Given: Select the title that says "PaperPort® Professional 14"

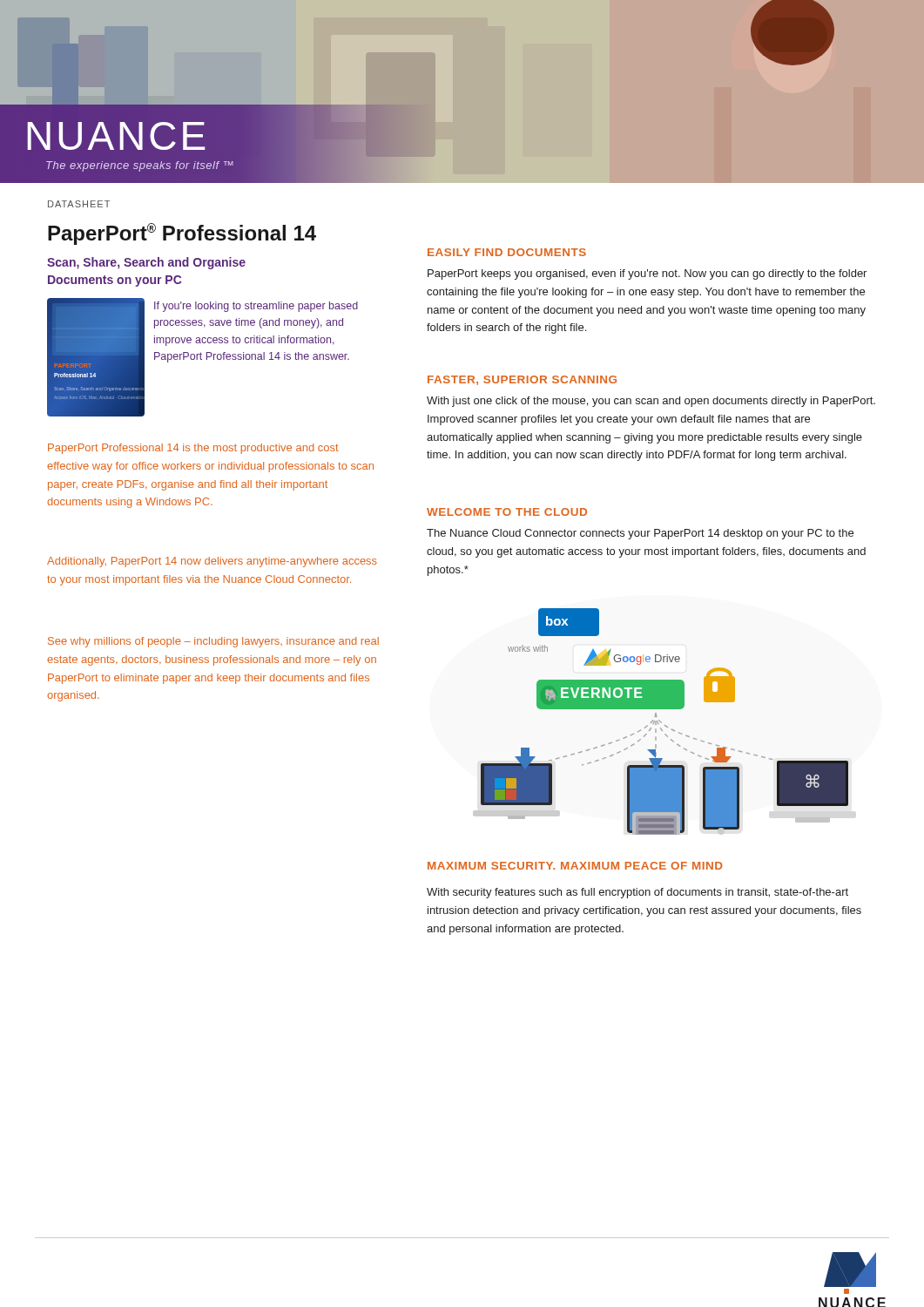Looking at the screenshot, I should pyautogui.click(x=182, y=233).
